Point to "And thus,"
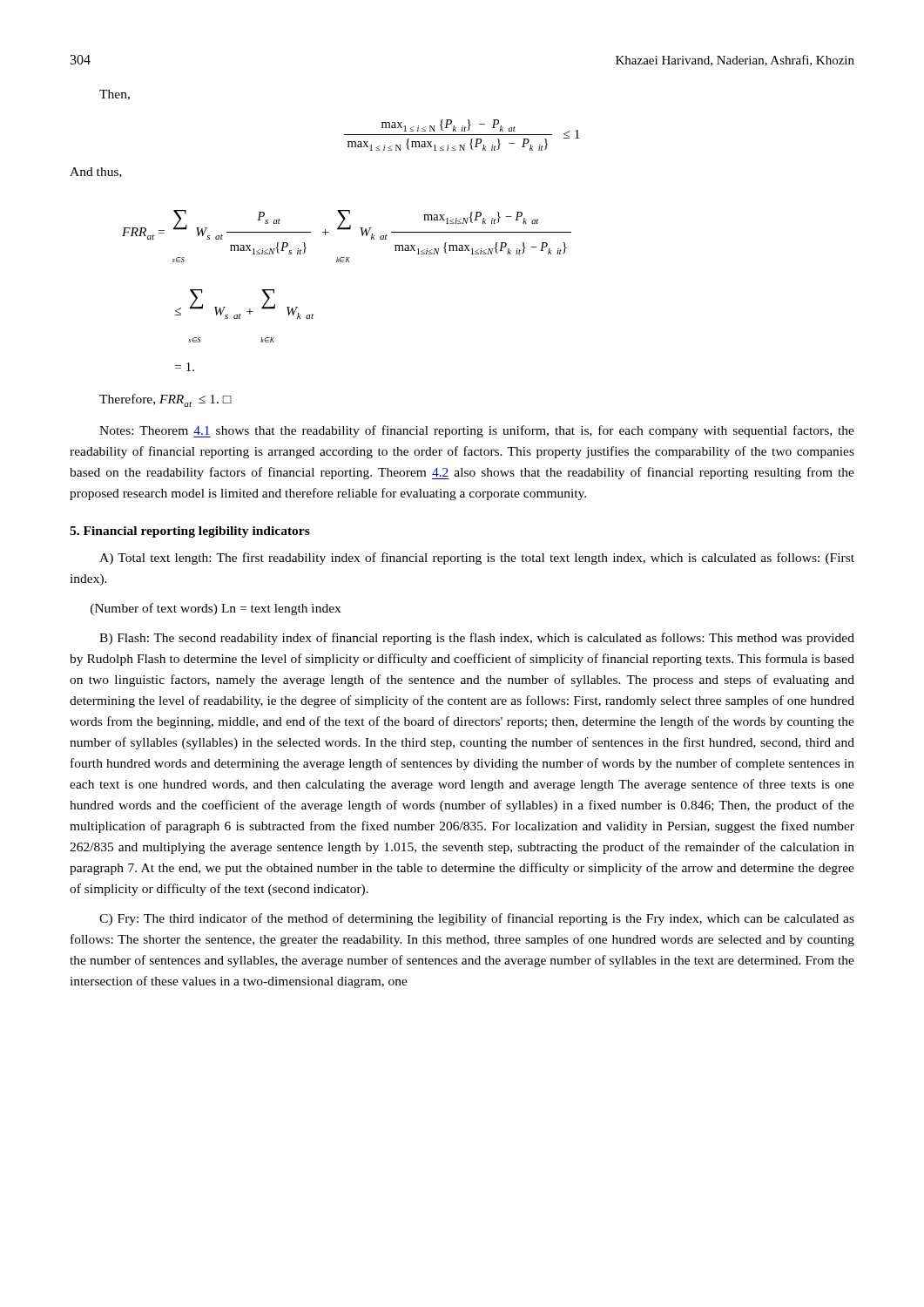Viewport: 924px width, 1307px height. [x=96, y=171]
